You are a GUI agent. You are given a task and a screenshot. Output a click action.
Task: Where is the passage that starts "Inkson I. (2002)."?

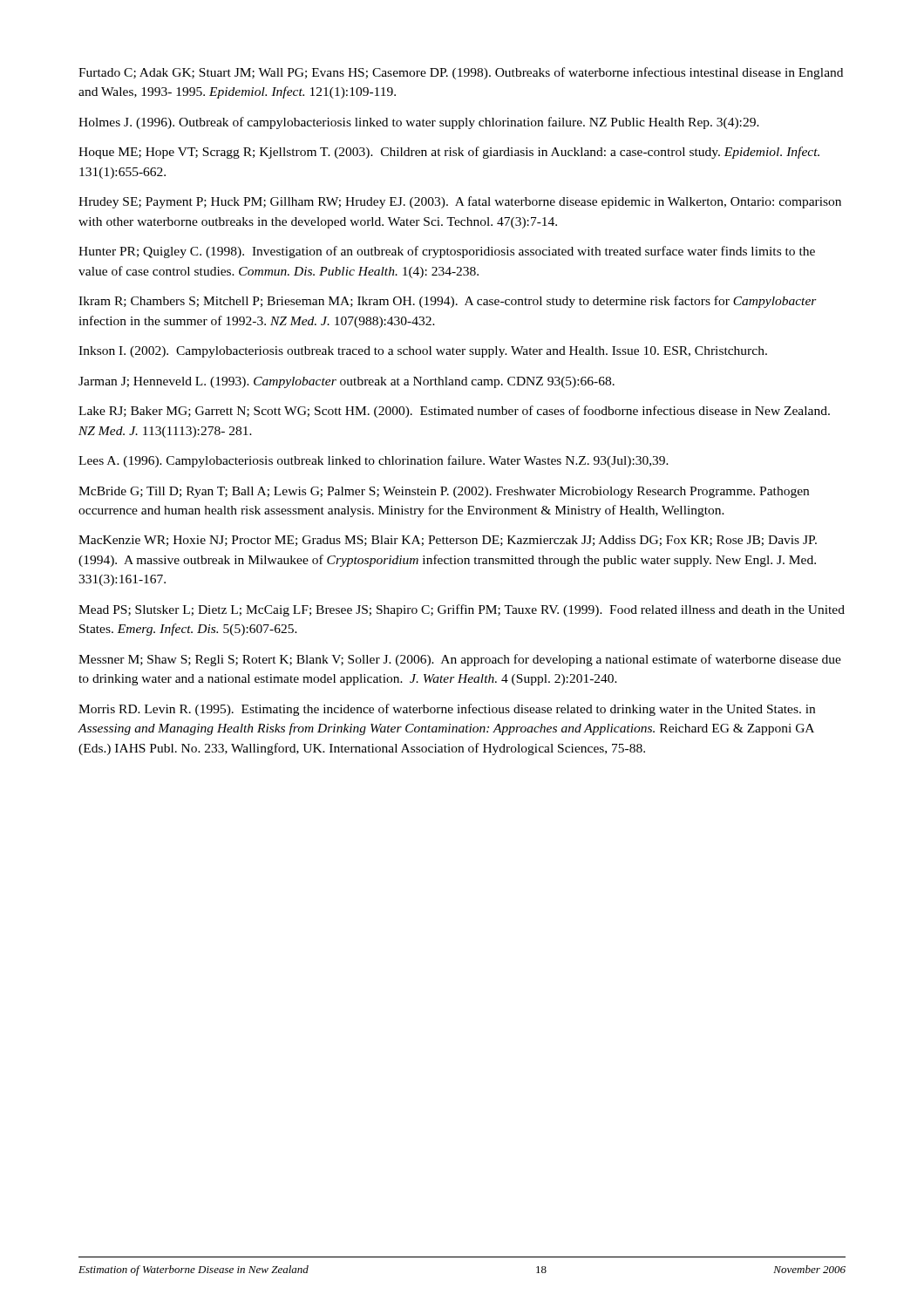(x=423, y=350)
